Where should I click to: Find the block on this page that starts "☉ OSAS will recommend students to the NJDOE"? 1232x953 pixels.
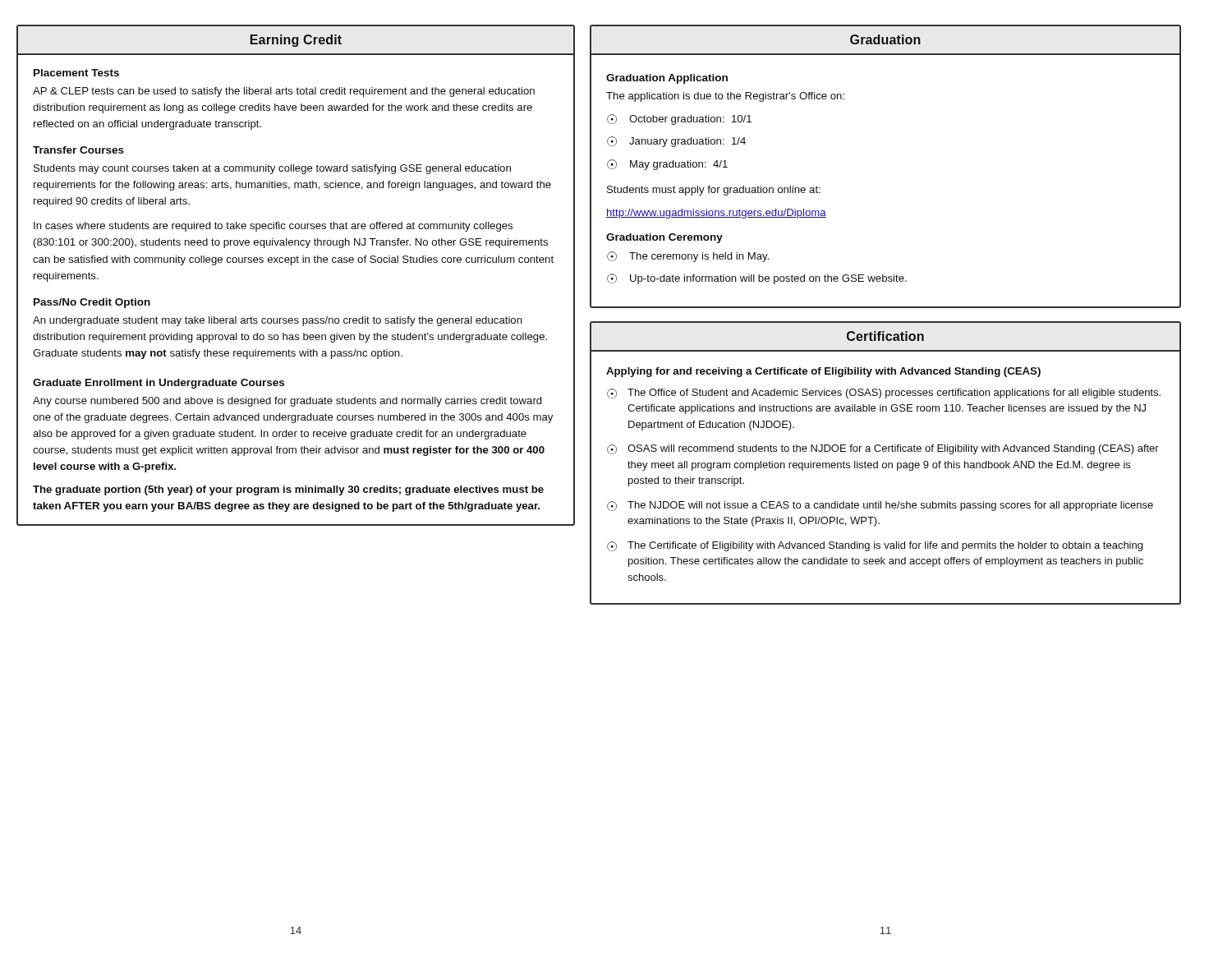pos(885,465)
